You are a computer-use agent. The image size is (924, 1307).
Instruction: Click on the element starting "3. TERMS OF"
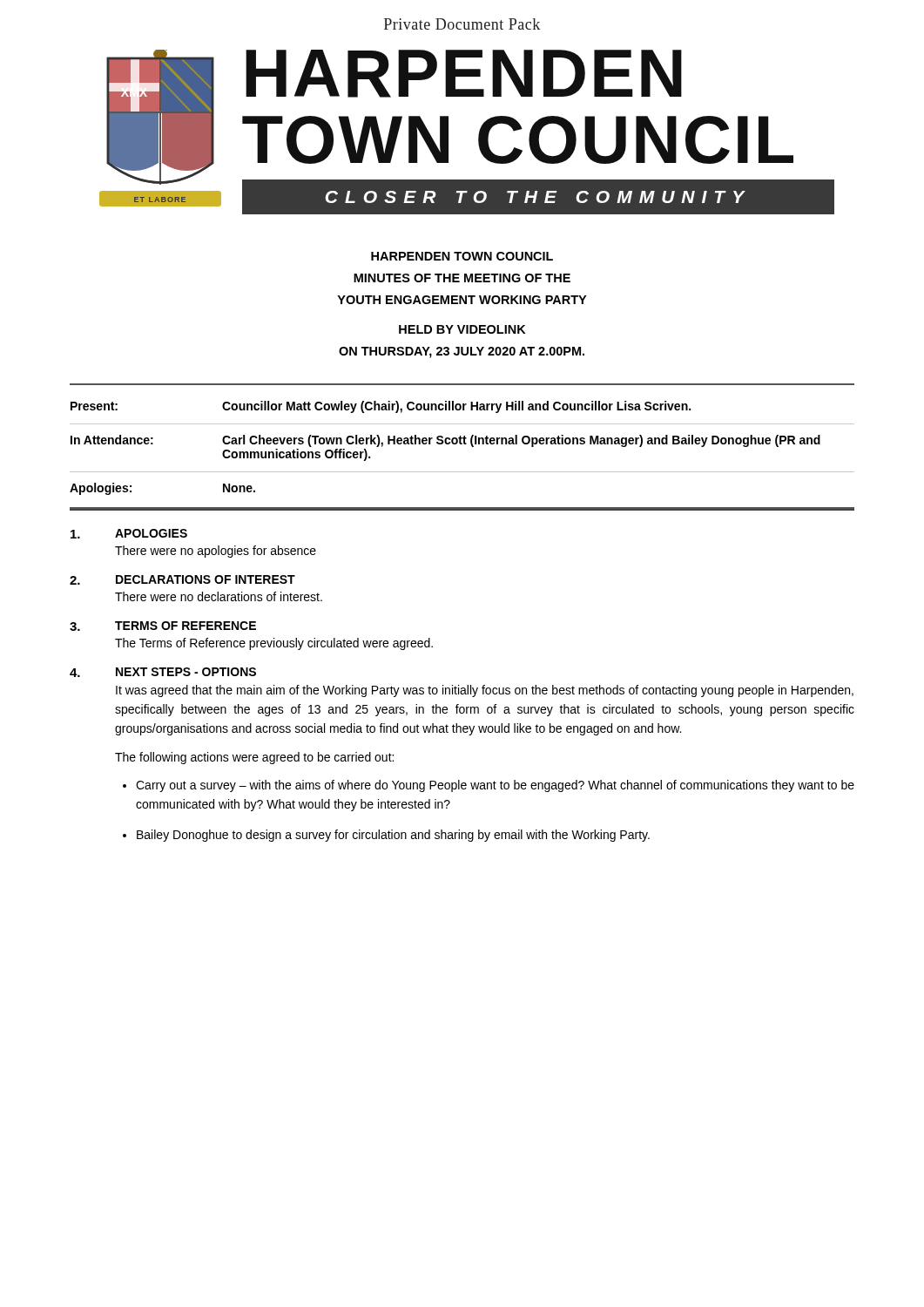(x=163, y=626)
